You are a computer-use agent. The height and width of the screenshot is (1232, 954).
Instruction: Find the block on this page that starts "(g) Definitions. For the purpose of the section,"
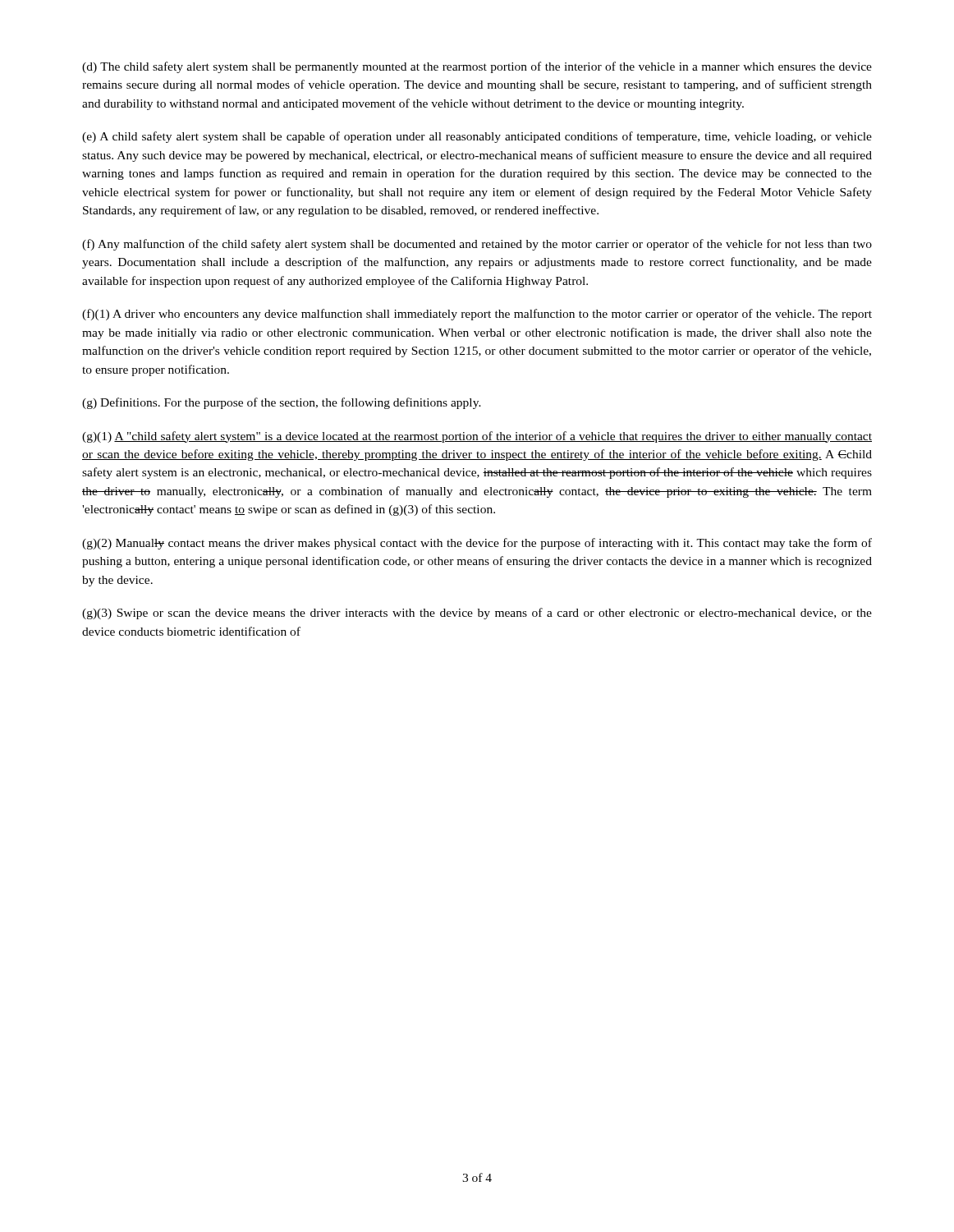[282, 402]
